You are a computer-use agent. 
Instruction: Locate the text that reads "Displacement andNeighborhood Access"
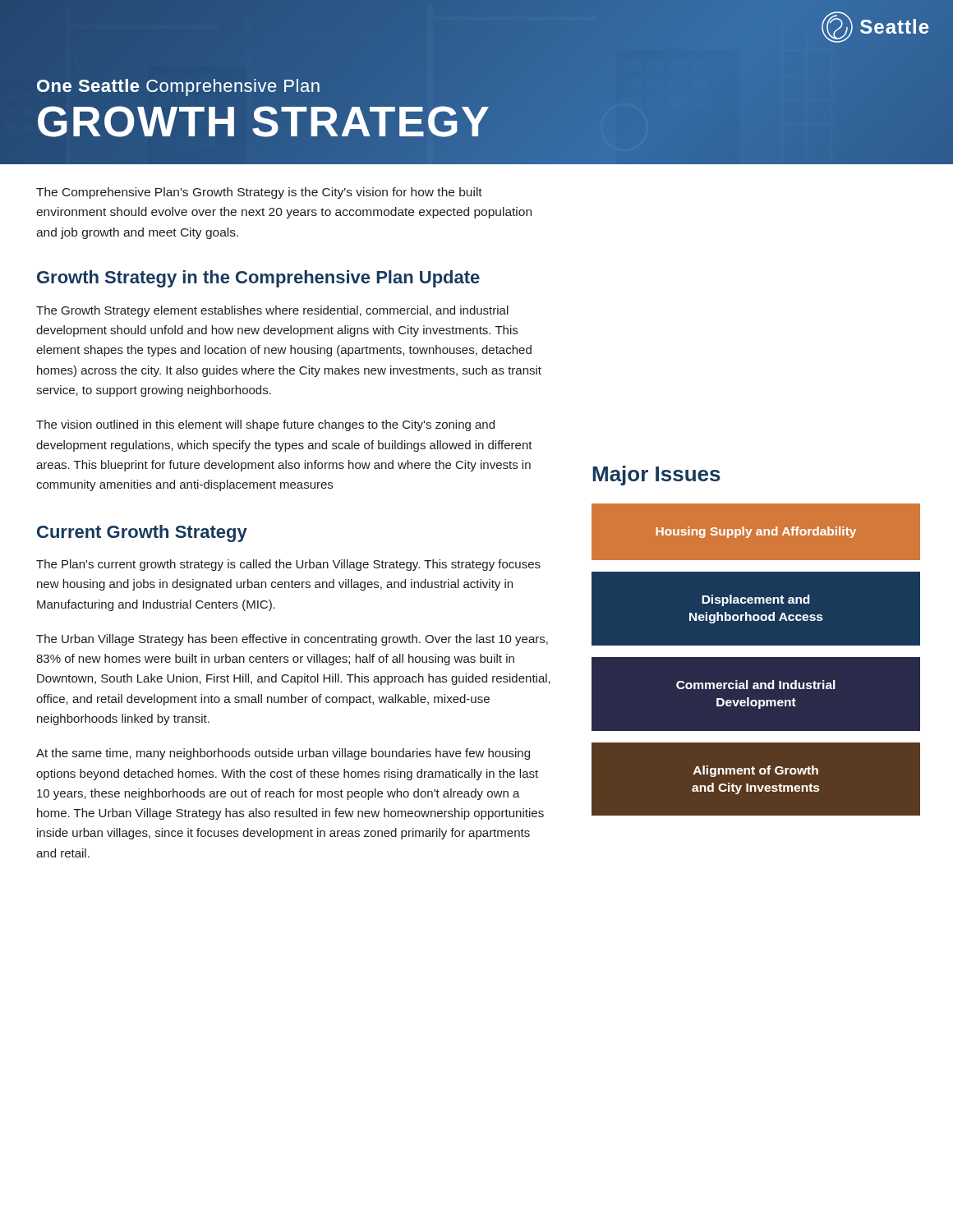[x=756, y=608]
